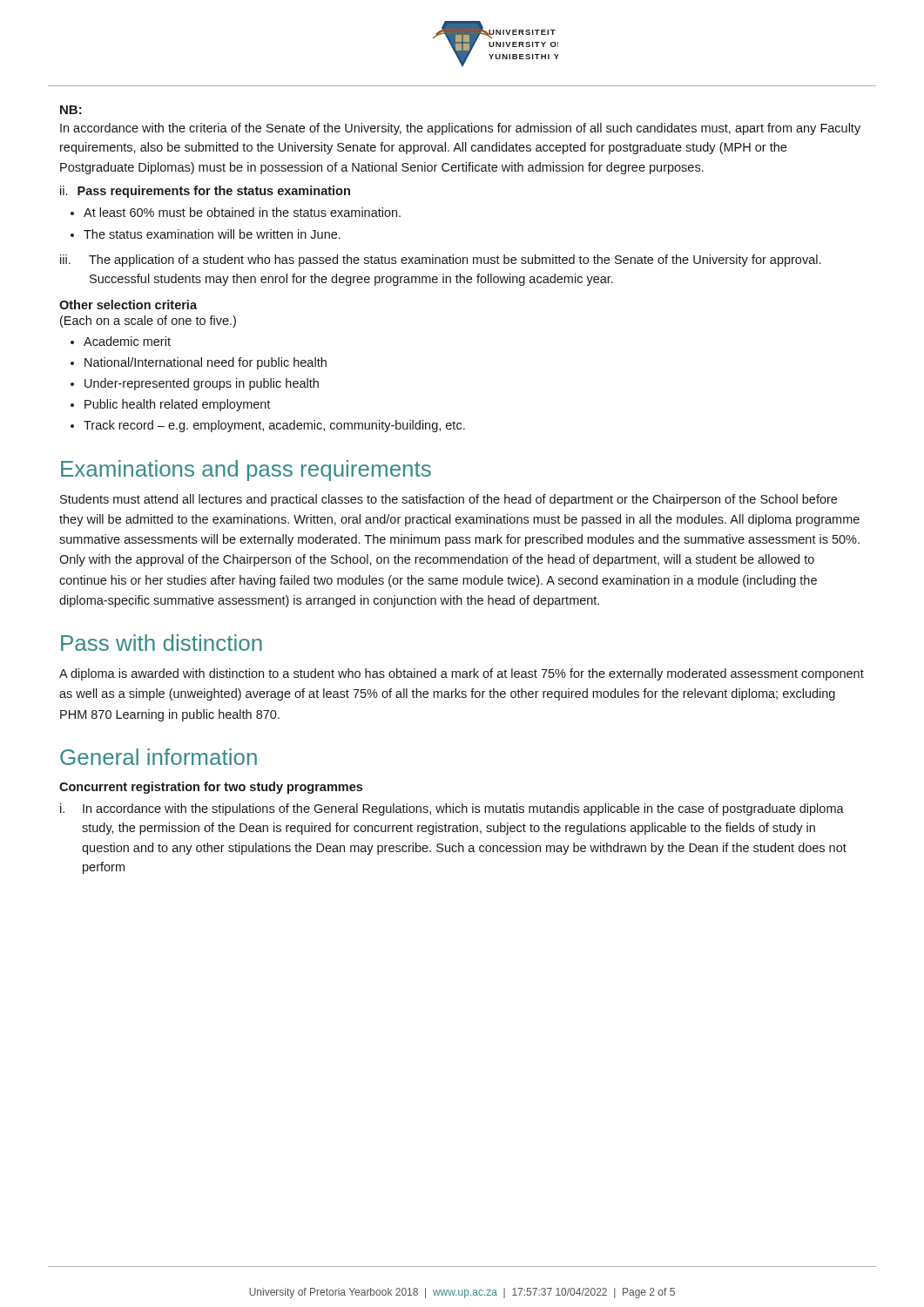Locate the text "National/International need for public health"
Screen dimensions: 1307x924
click(205, 362)
